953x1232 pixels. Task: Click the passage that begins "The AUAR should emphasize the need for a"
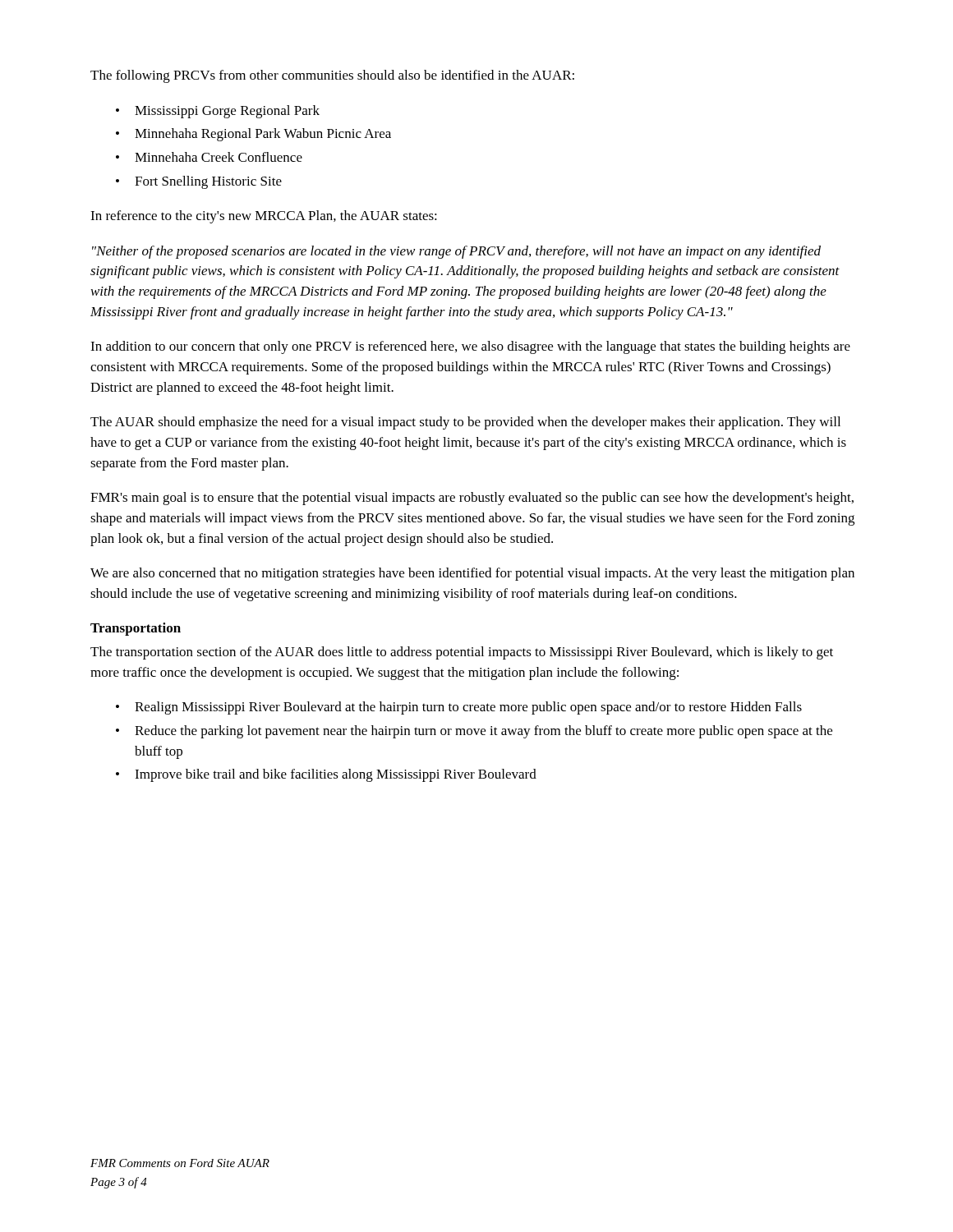[468, 442]
